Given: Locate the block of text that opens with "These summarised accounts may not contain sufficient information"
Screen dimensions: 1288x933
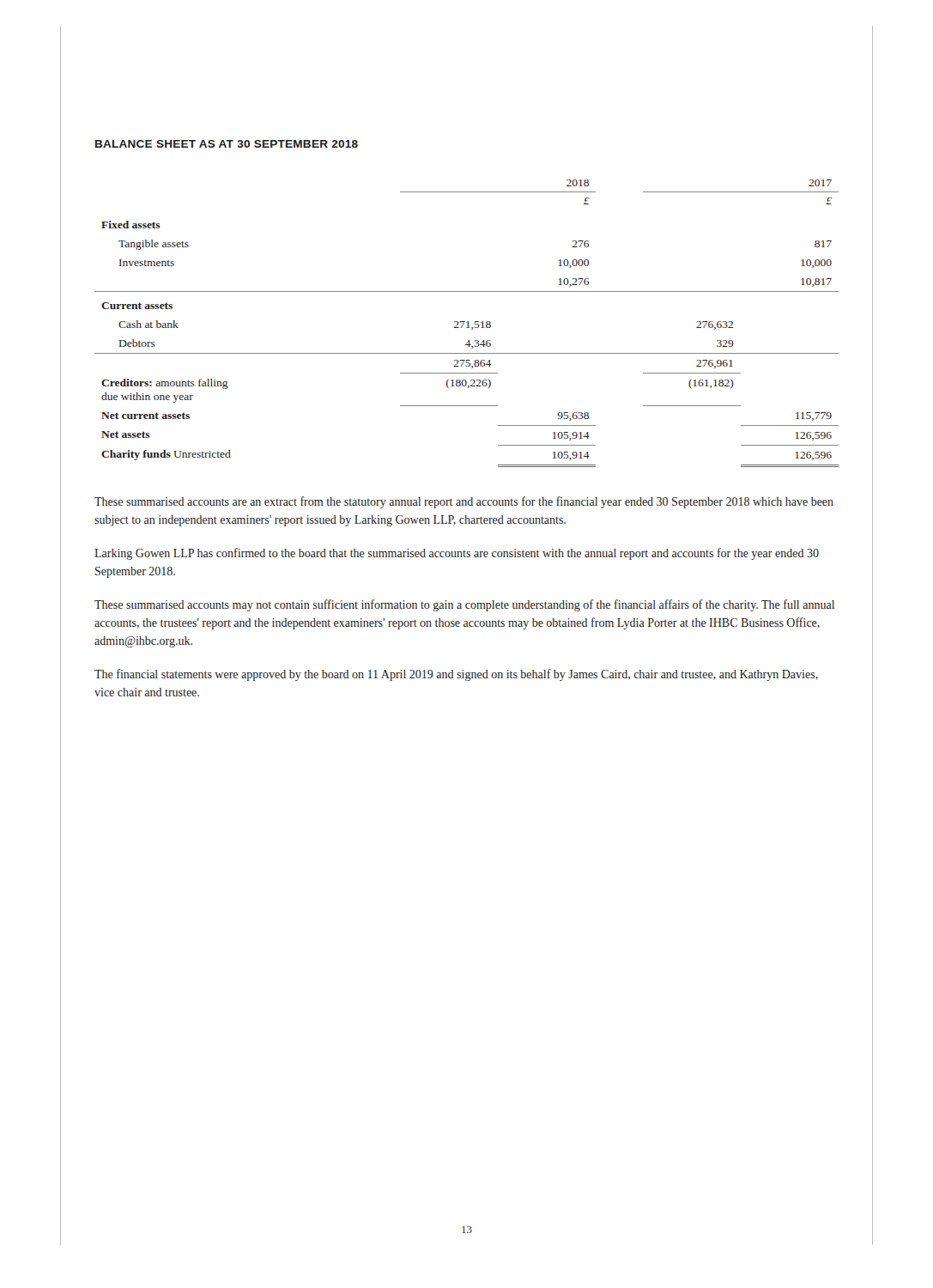Looking at the screenshot, I should [465, 622].
